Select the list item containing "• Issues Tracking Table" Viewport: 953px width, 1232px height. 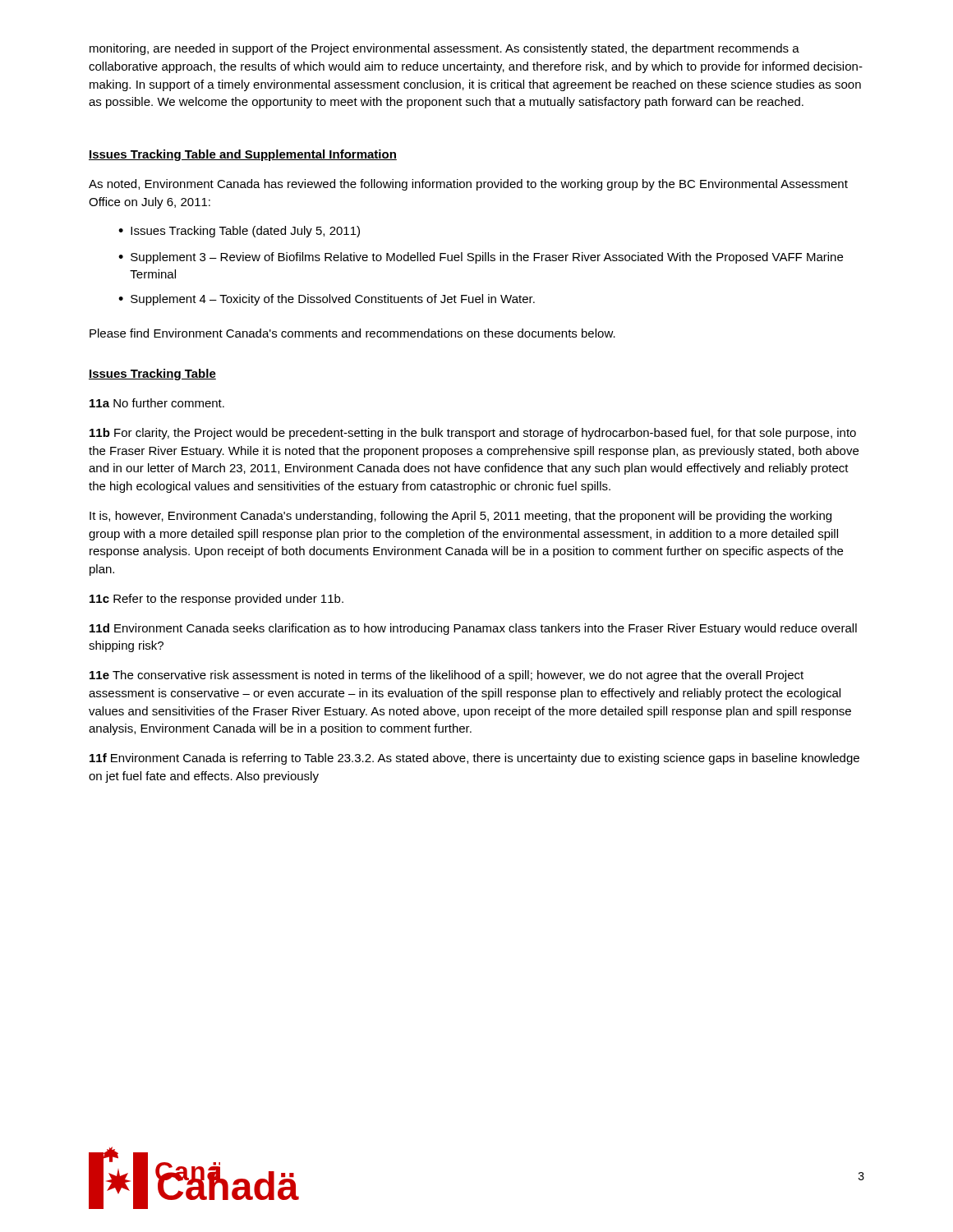click(239, 232)
